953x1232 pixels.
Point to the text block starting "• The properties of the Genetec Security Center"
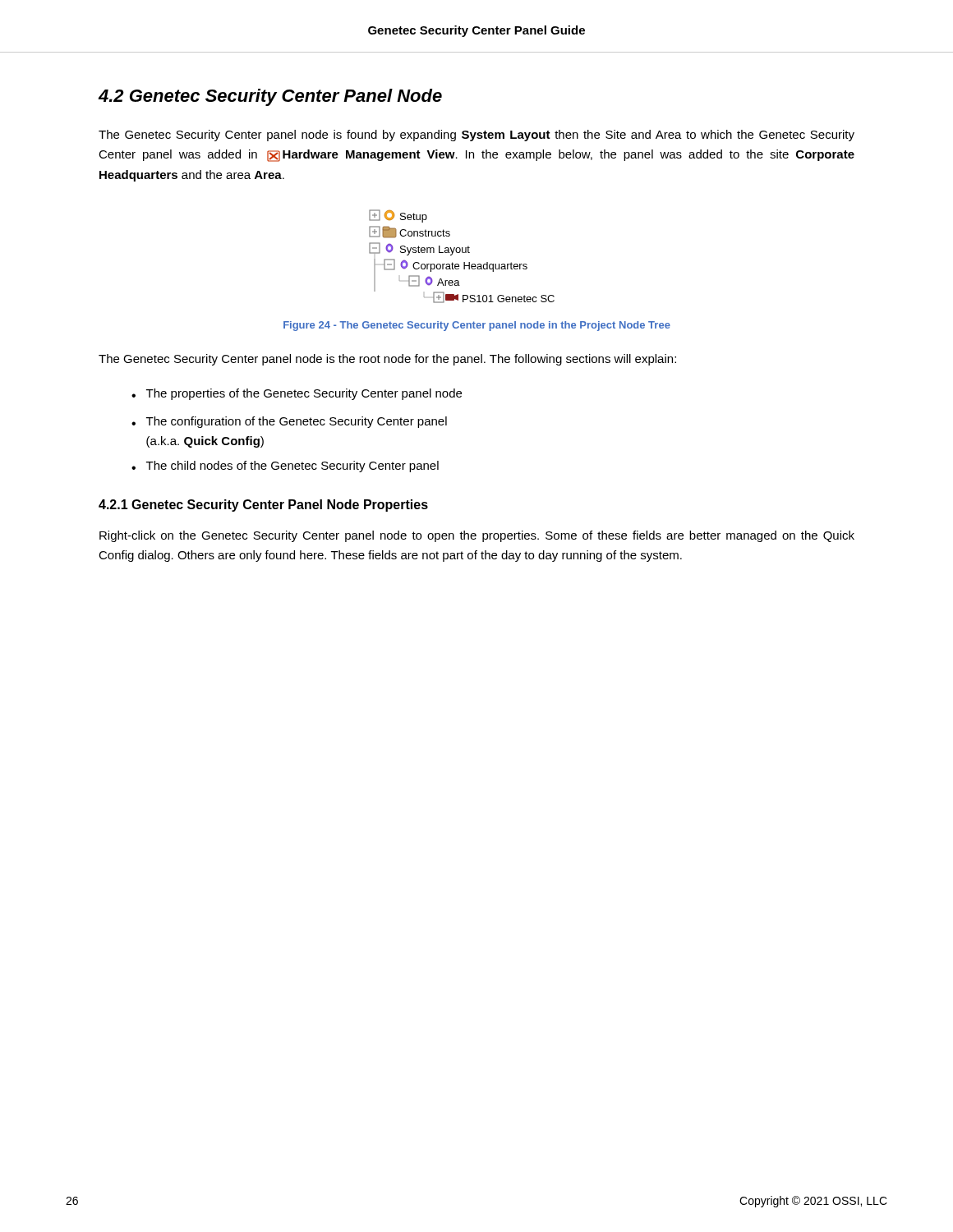tap(297, 394)
